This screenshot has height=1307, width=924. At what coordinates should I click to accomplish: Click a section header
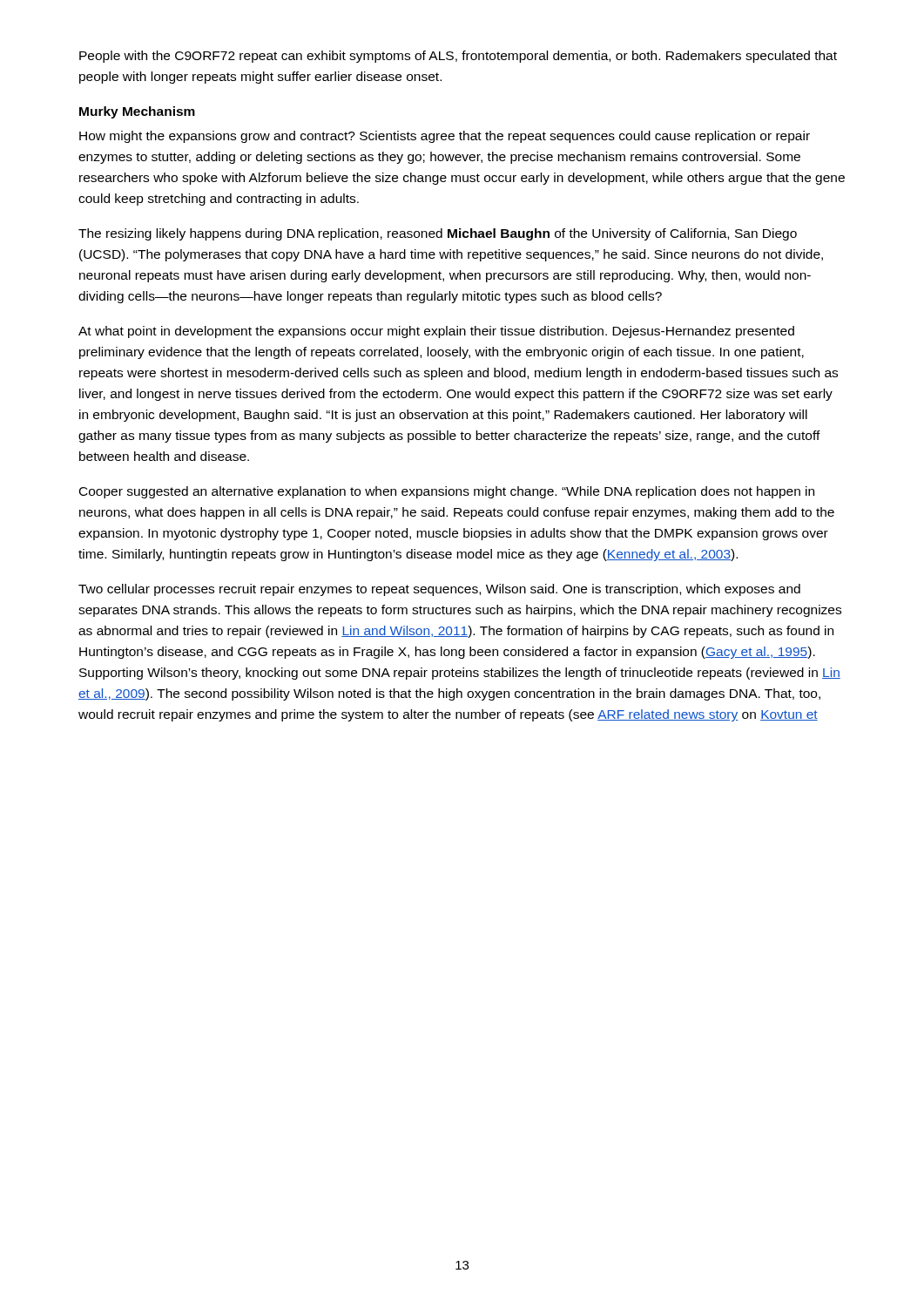462,112
